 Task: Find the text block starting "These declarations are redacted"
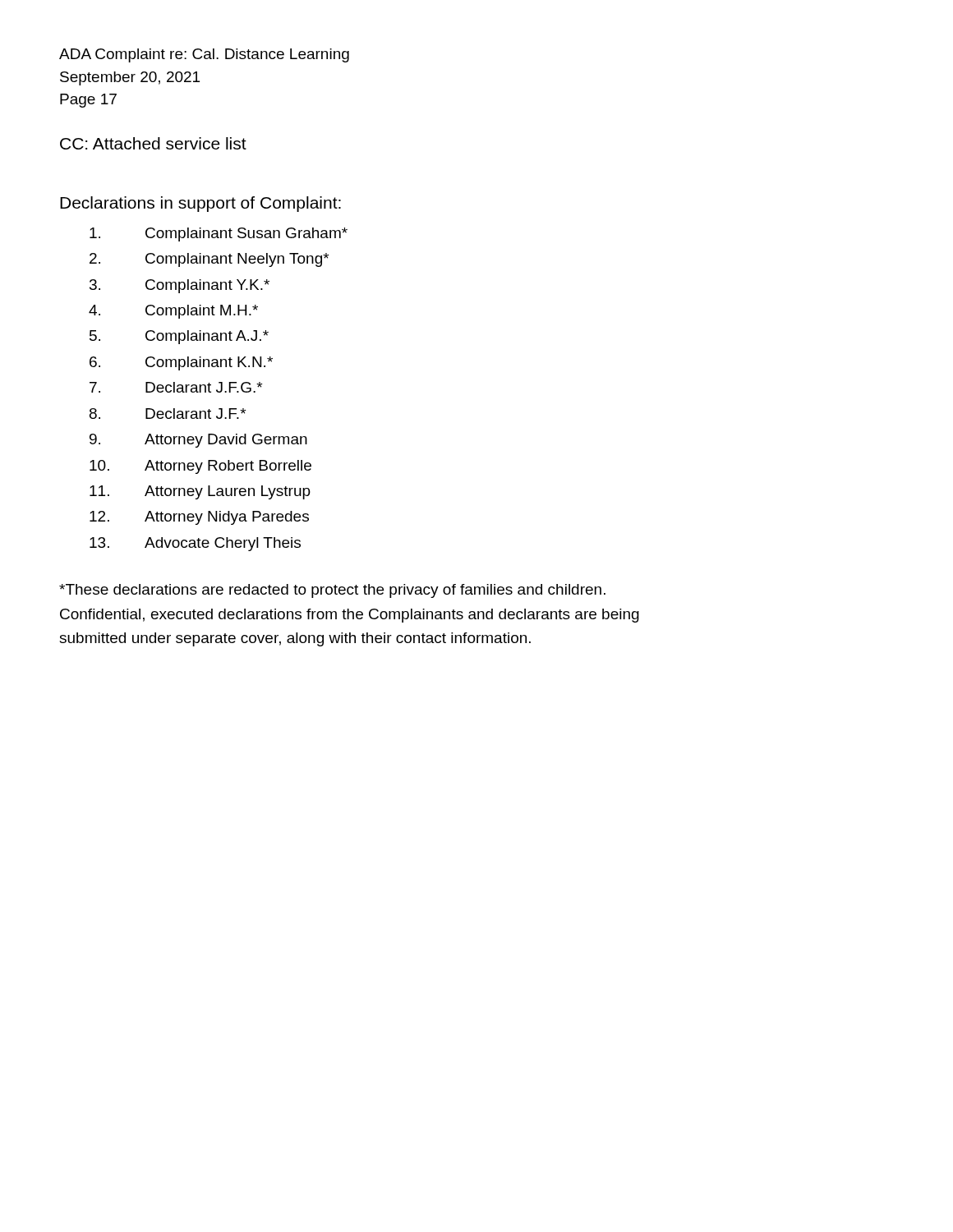[349, 614]
